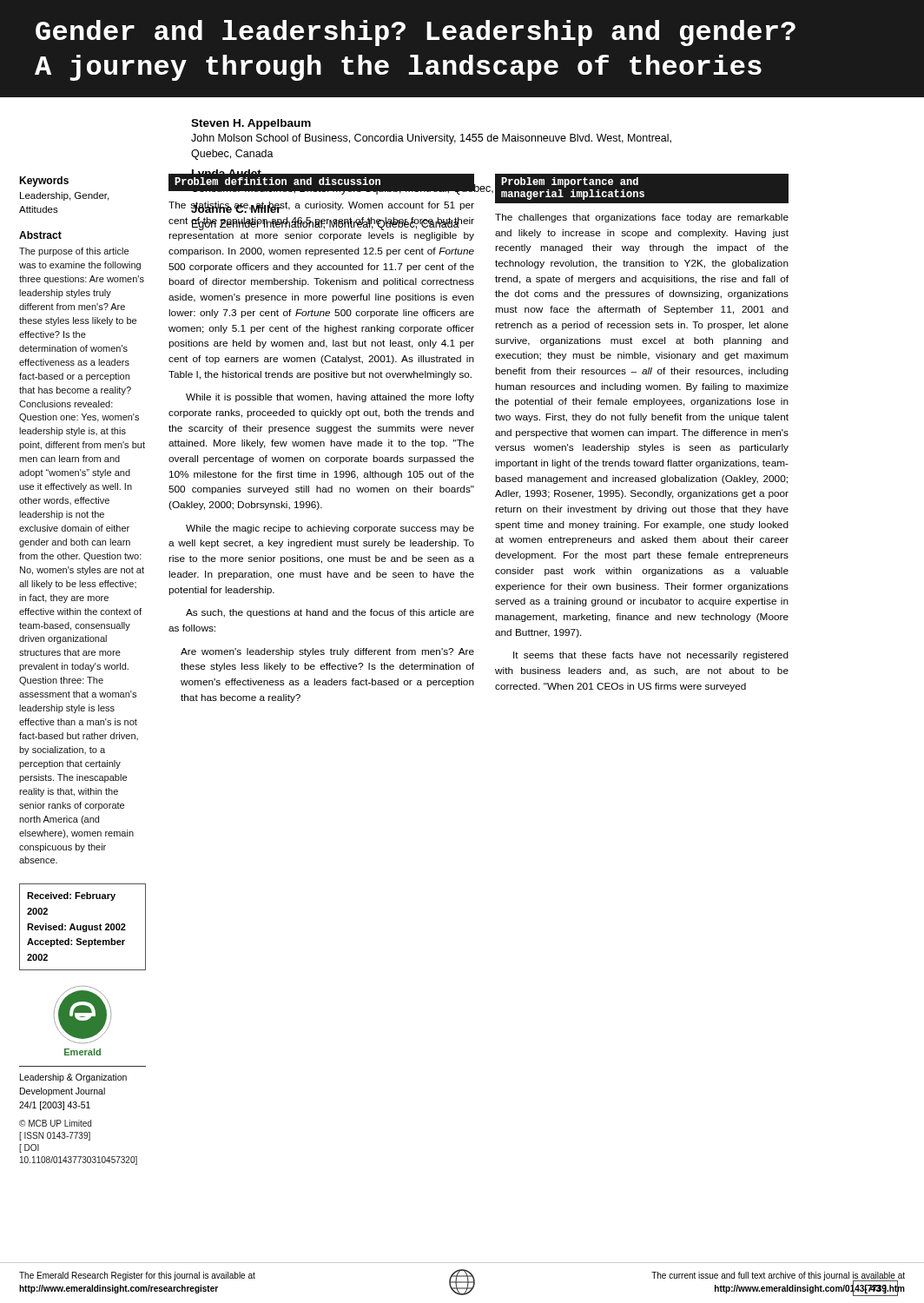Click on the region starting "The purpose of this article was to"

tap(82, 556)
